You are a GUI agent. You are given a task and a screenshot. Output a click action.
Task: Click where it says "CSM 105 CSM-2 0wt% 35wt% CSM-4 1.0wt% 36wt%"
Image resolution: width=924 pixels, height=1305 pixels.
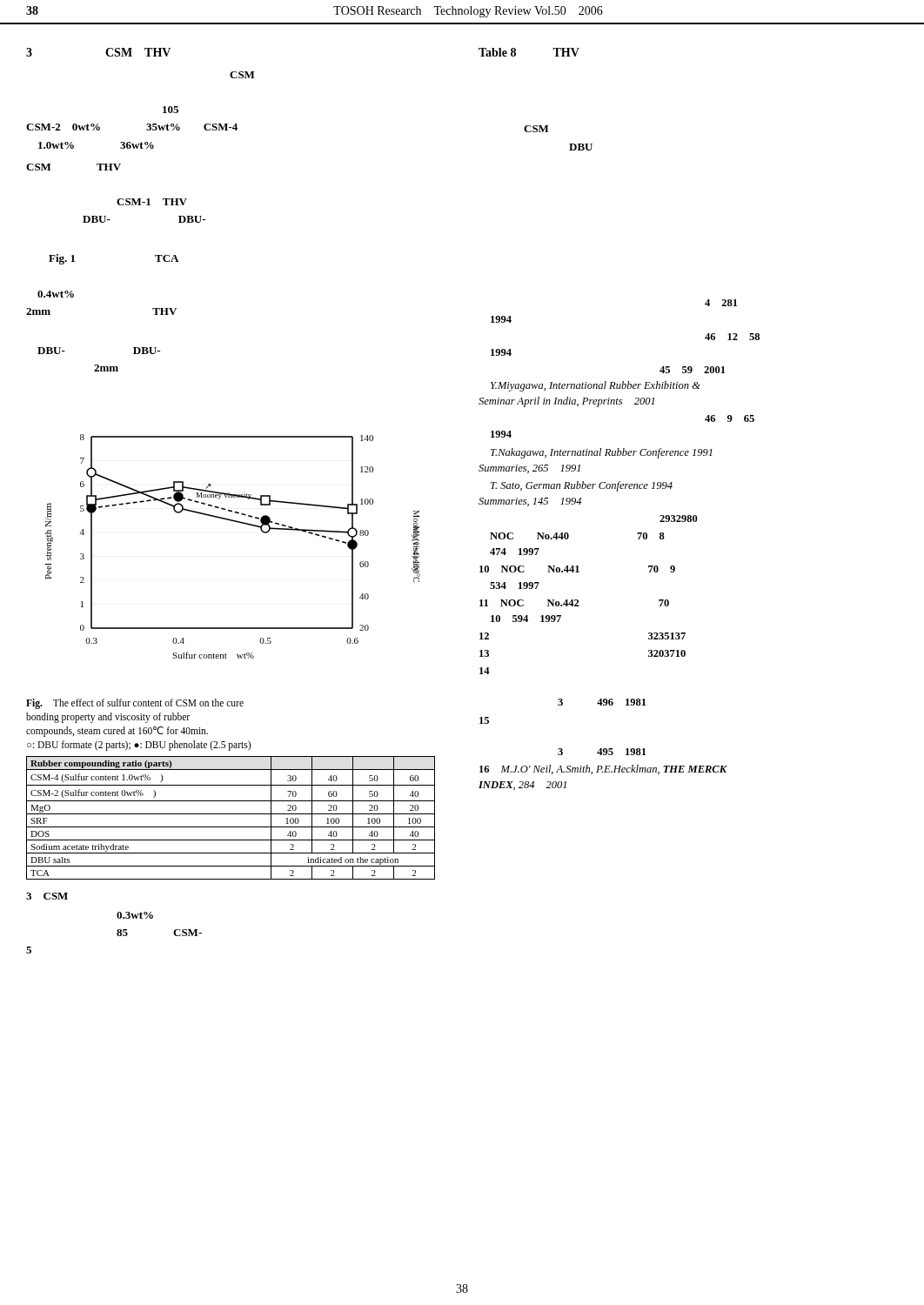click(x=242, y=75)
